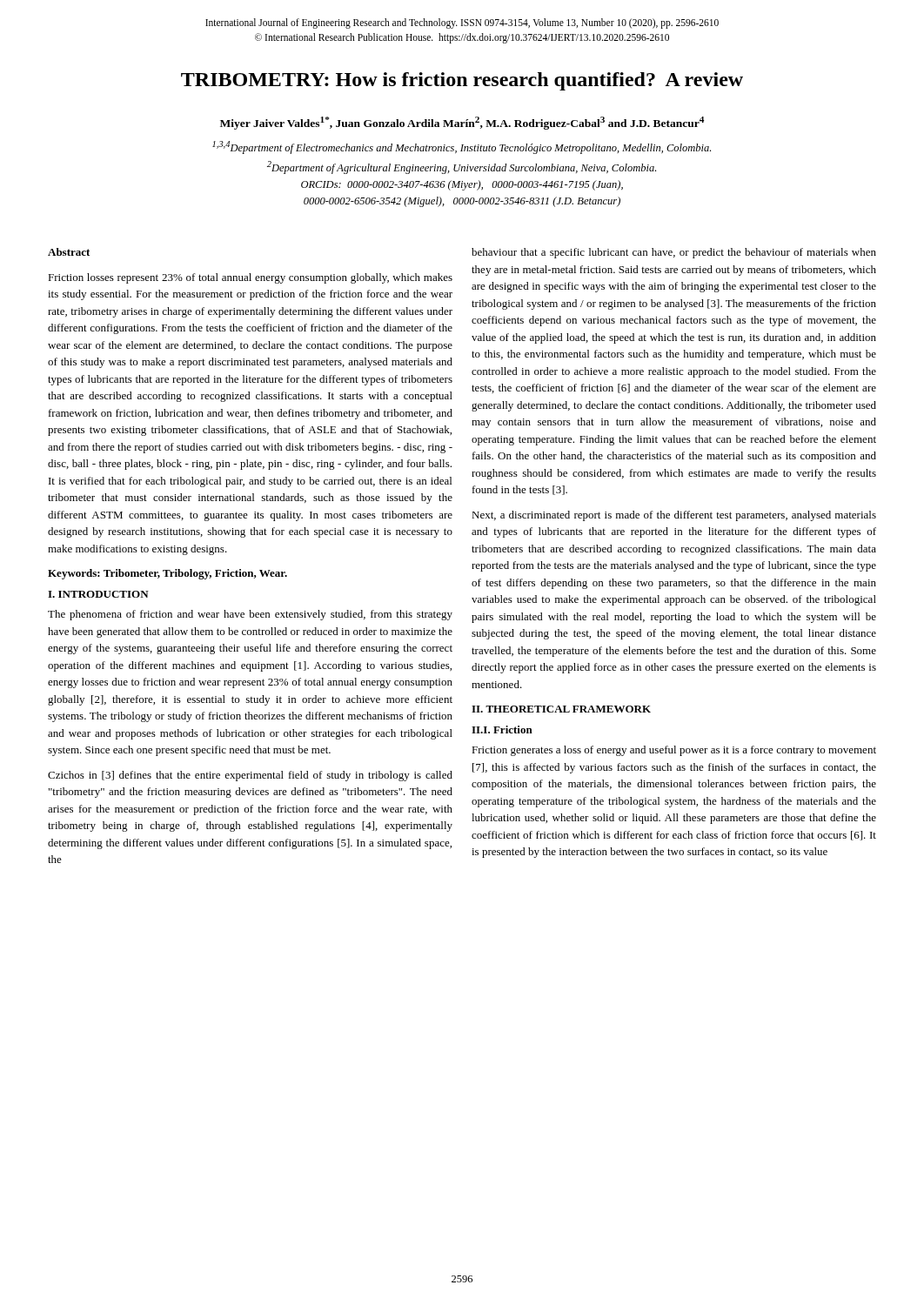Click on the element starting "1,3,4Department of Electromechanics and Mechatronics, Instituto Tecnológico"
Screen dimensions: 1305x924
[x=462, y=173]
